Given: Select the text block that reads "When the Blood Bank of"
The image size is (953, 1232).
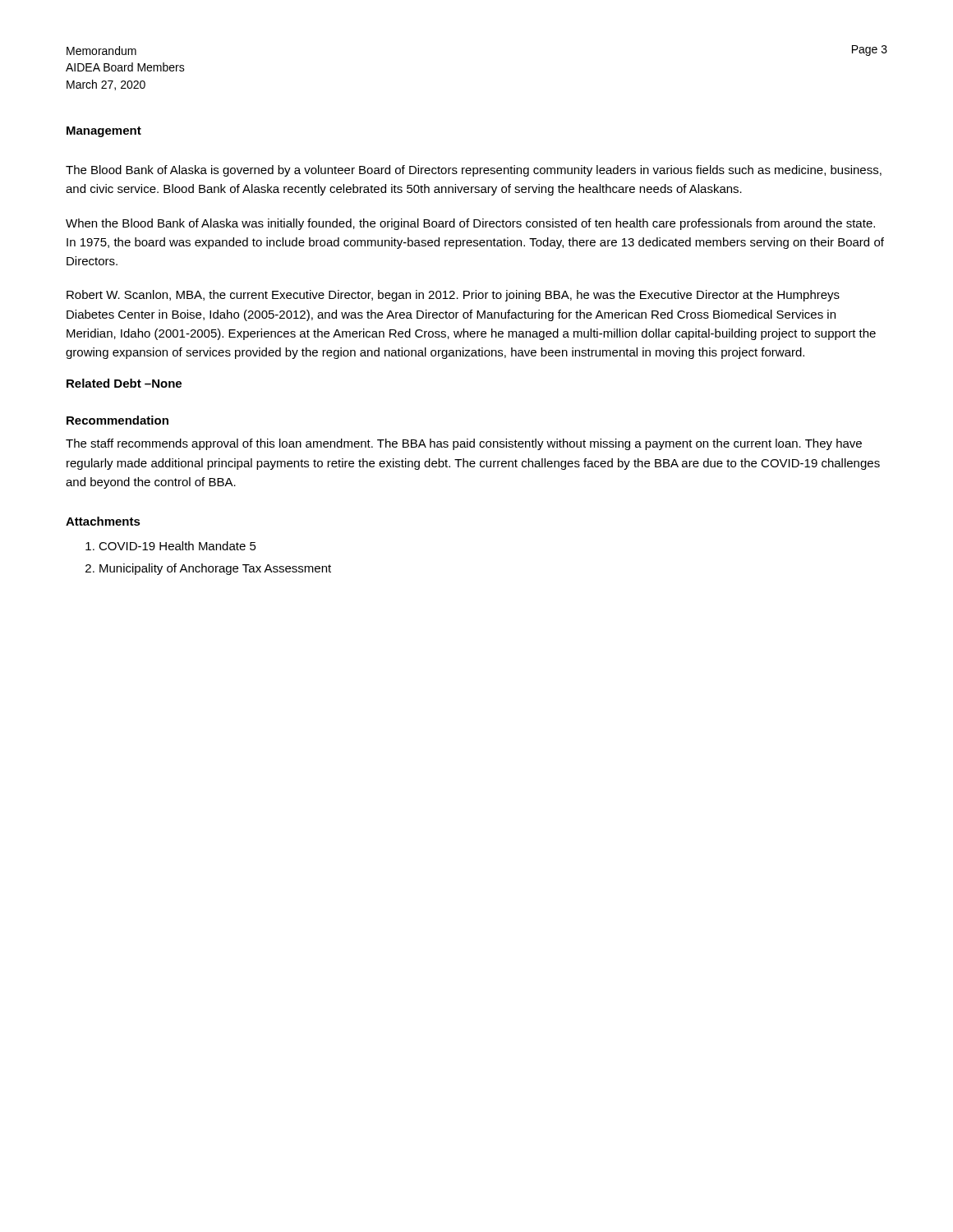Looking at the screenshot, I should 475,242.
